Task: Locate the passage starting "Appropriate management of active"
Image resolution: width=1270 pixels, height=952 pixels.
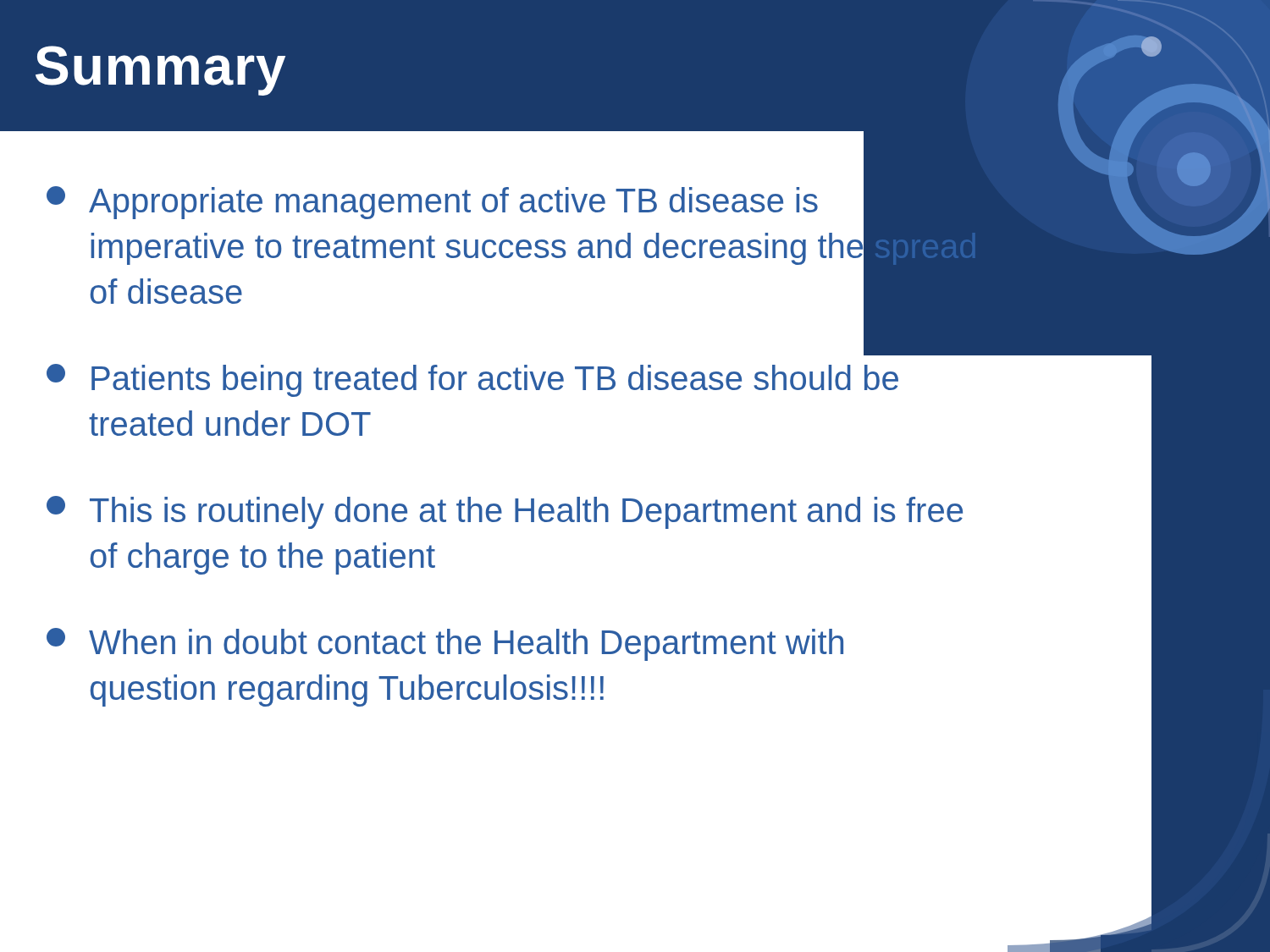Action: tap(512, 246)
